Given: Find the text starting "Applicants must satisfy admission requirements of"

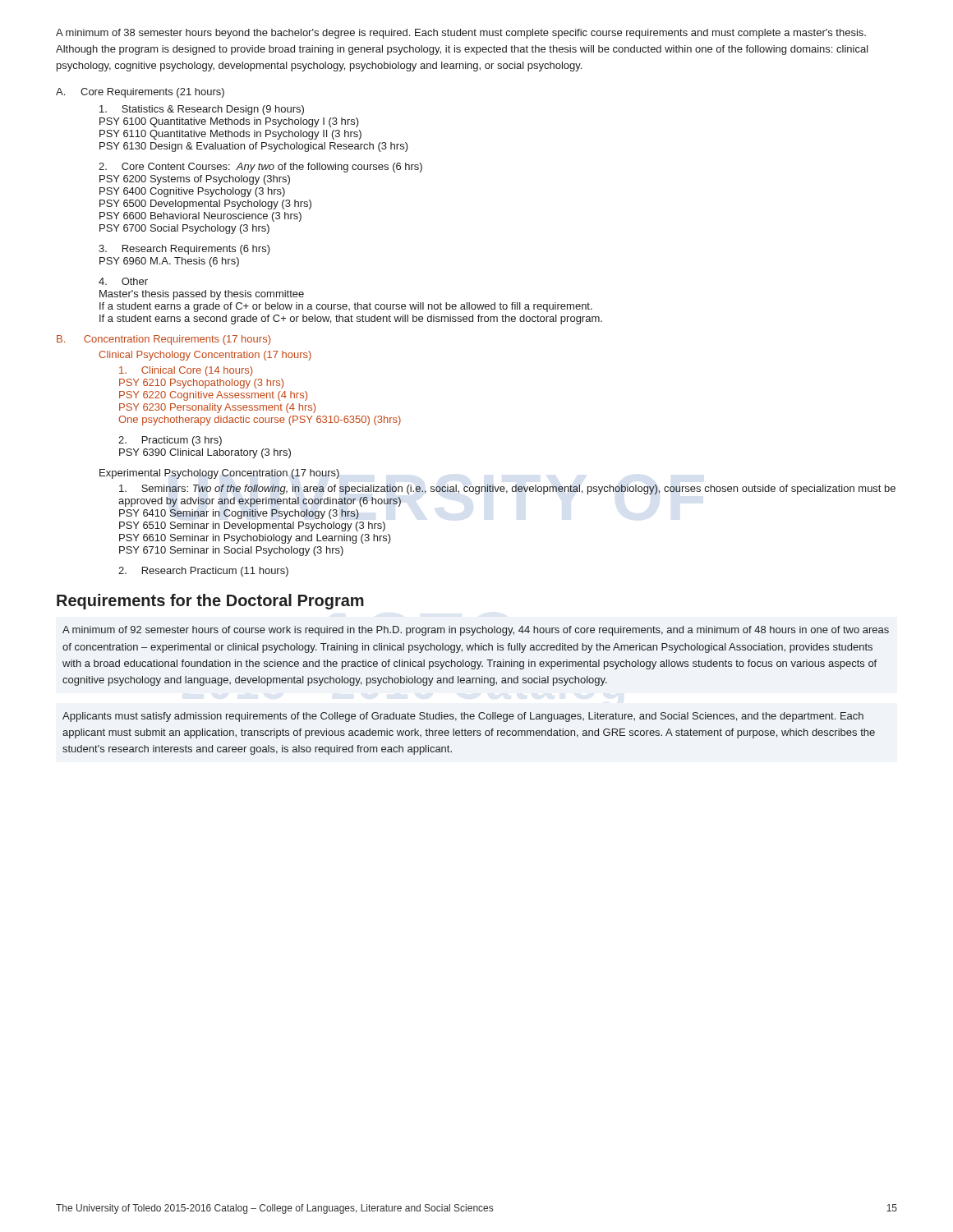Looking at the screenshot, I should point(469,732).
